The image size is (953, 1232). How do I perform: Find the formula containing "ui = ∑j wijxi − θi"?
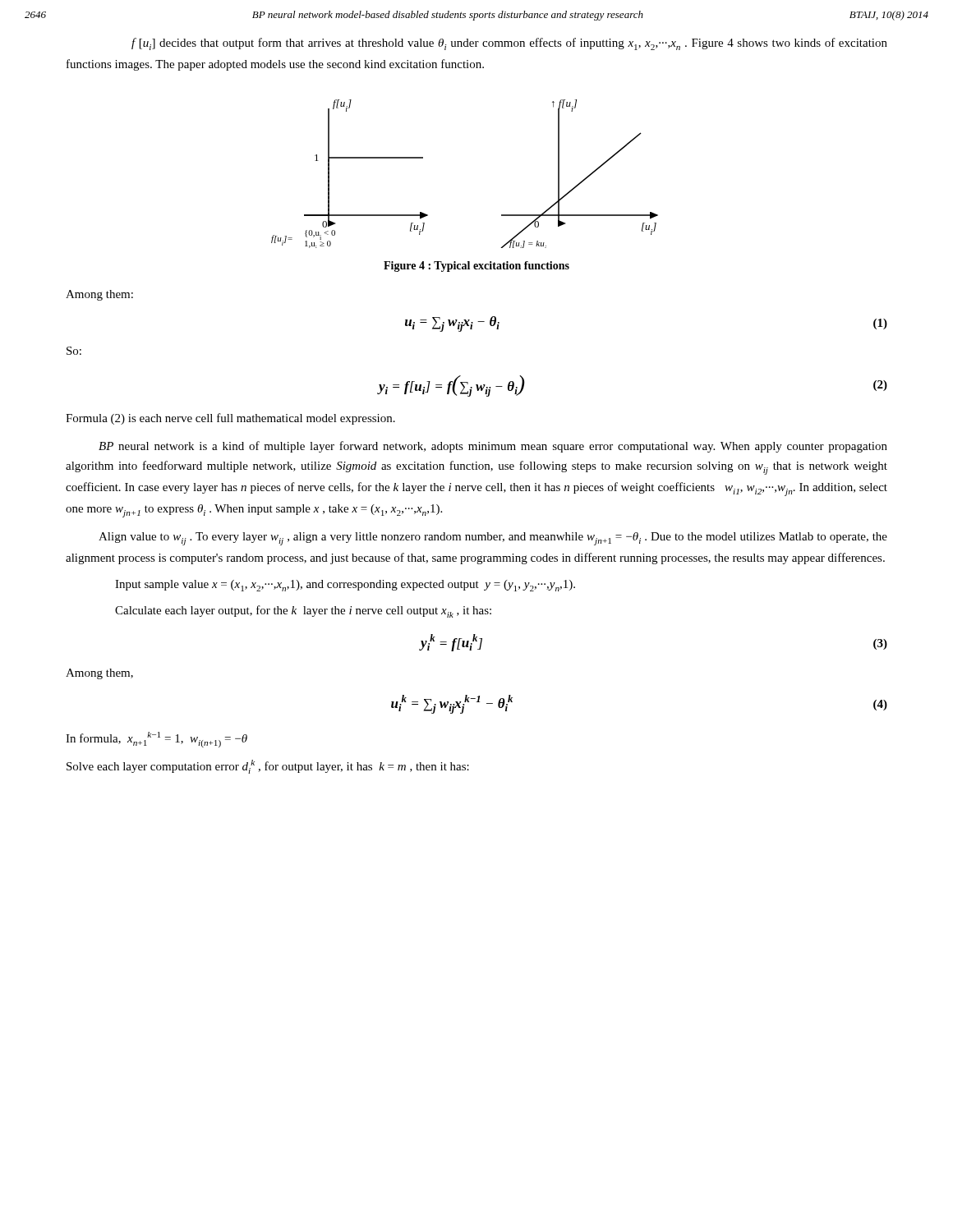tap(476, 323)
